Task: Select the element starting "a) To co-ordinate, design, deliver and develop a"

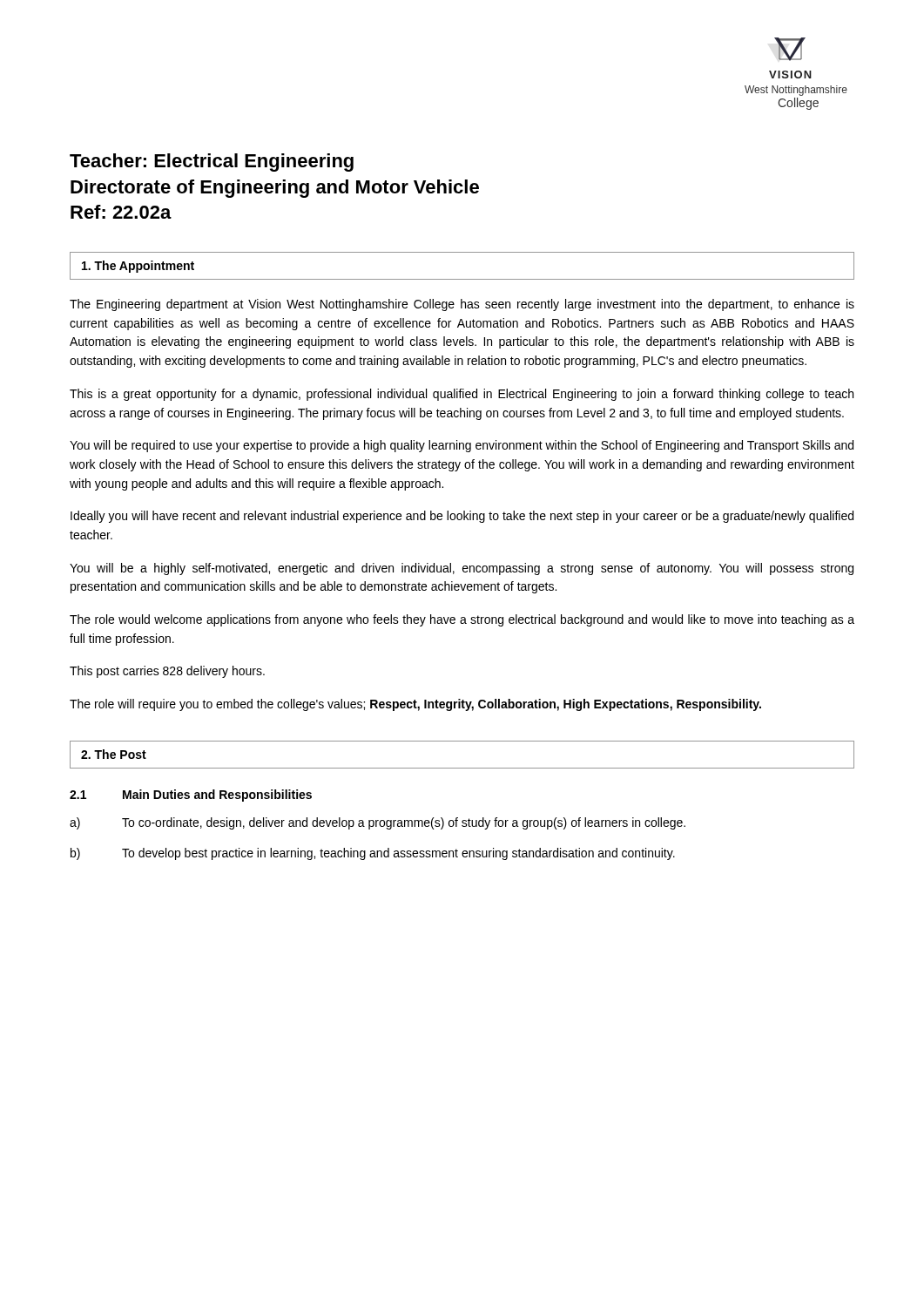Action: point(462,823)
